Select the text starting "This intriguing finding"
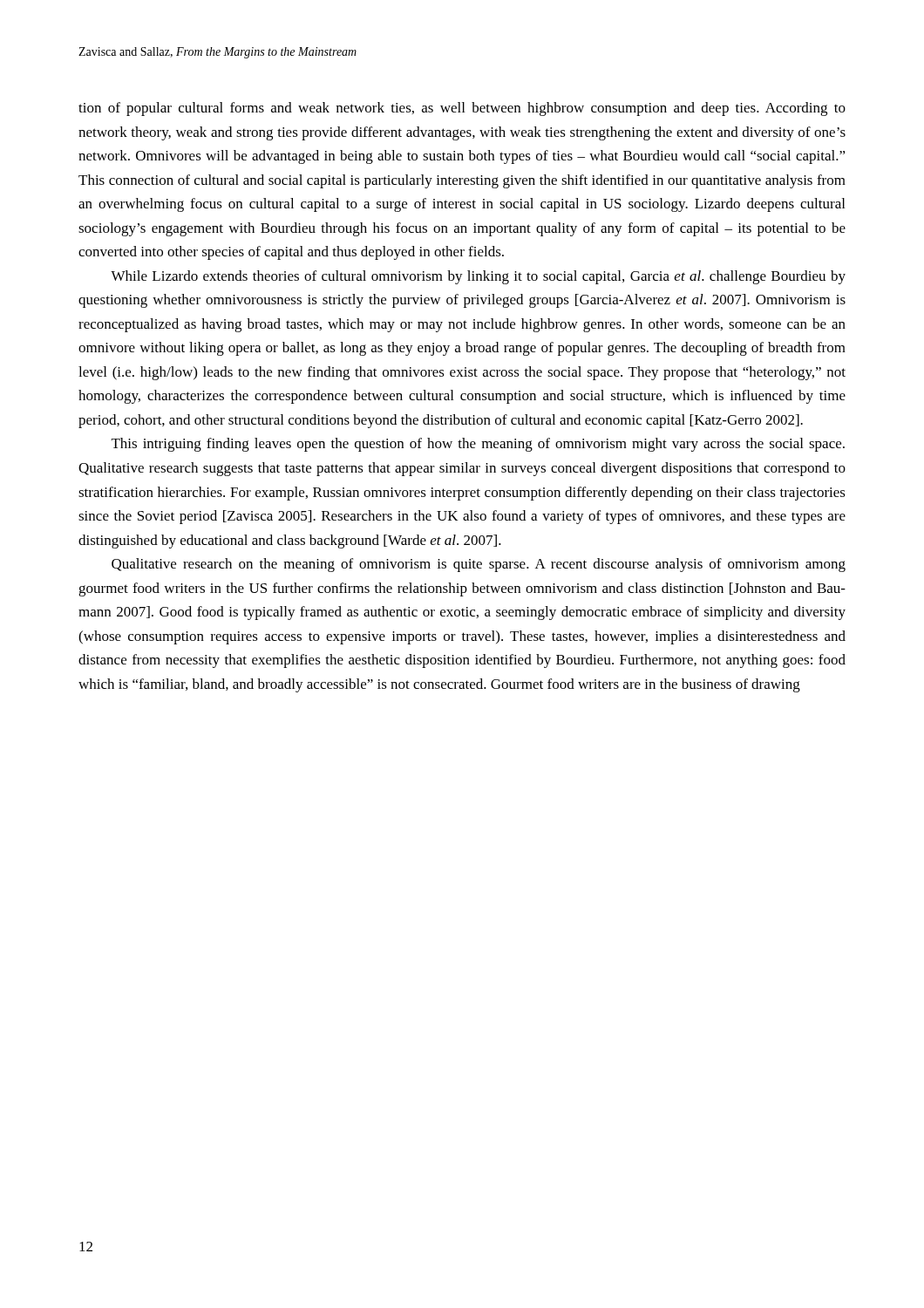This screenshot has width=924, height=1308. 462,492
